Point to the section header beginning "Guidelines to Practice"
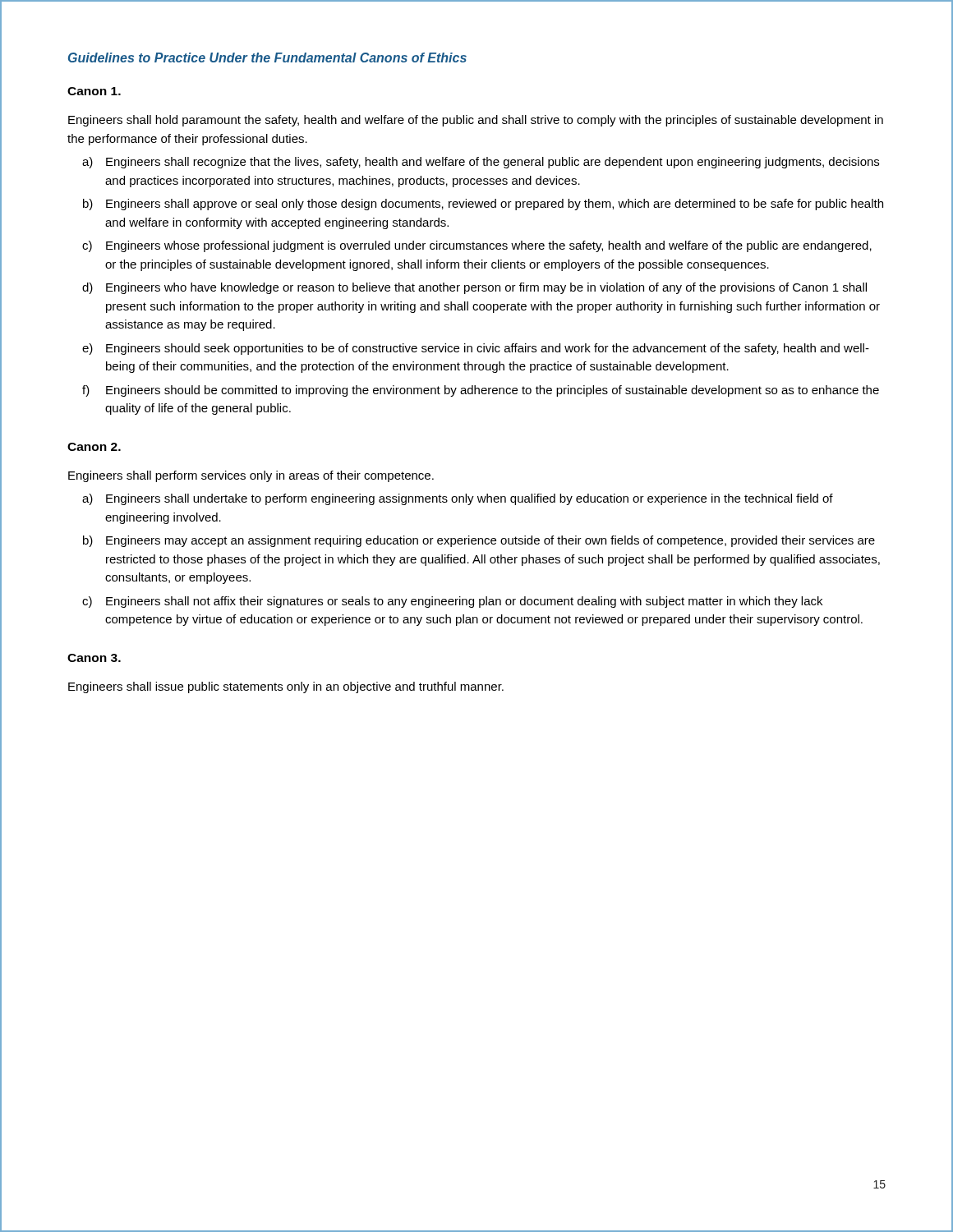The image size is (953, 1232). 267,58
